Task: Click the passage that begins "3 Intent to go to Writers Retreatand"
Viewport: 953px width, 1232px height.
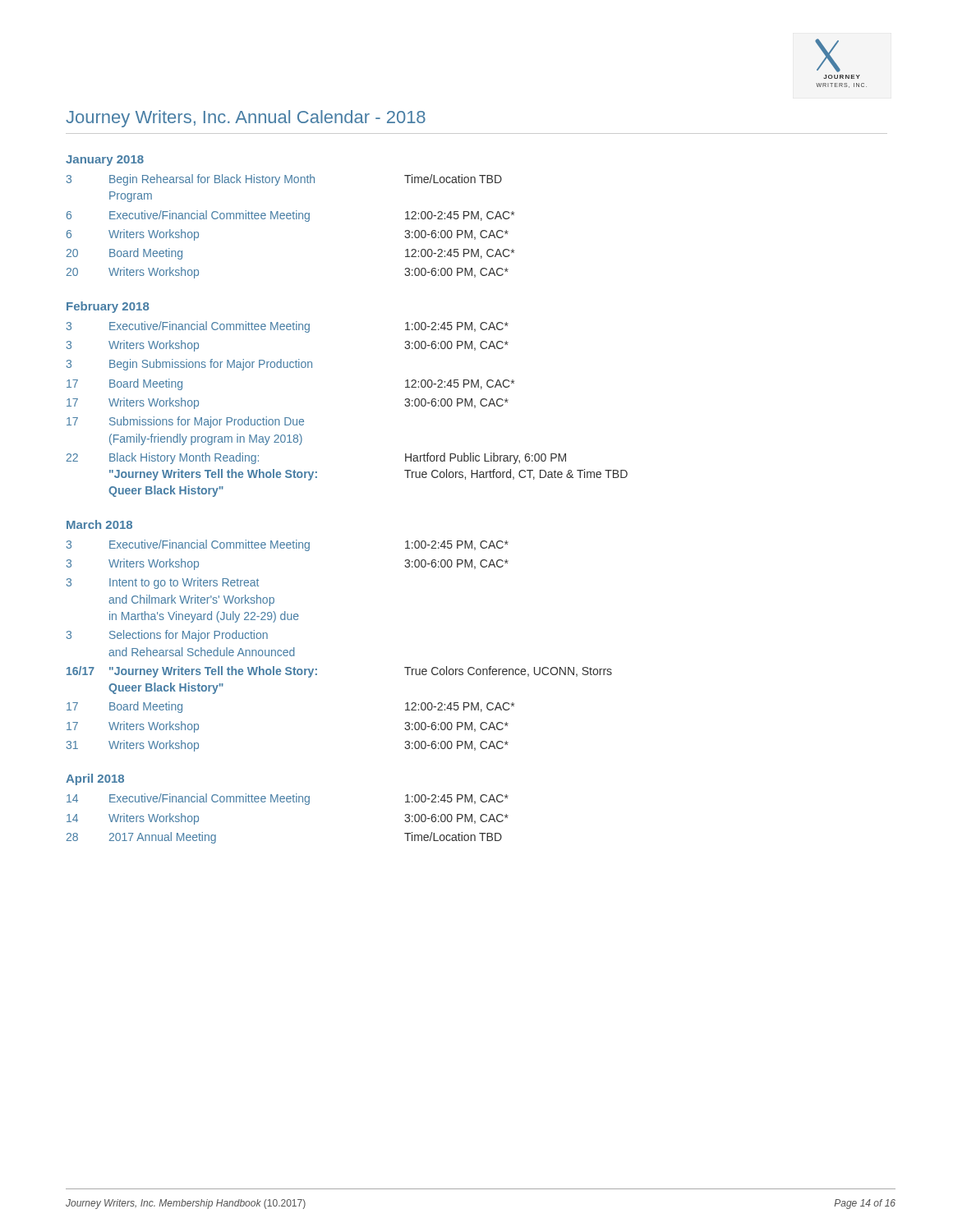Action: tap(235, 599)
